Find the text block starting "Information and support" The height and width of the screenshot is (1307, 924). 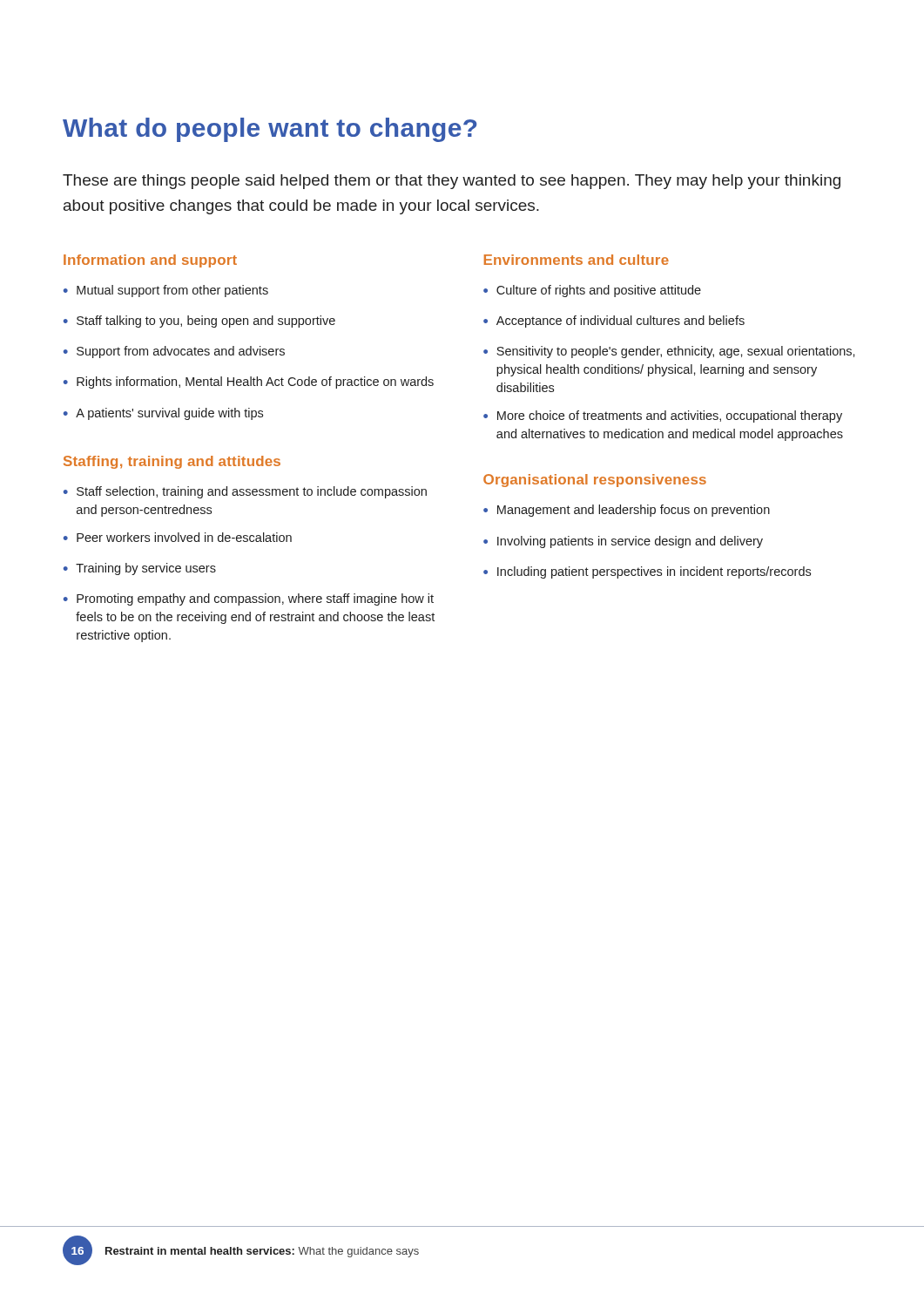pos(150,260)
